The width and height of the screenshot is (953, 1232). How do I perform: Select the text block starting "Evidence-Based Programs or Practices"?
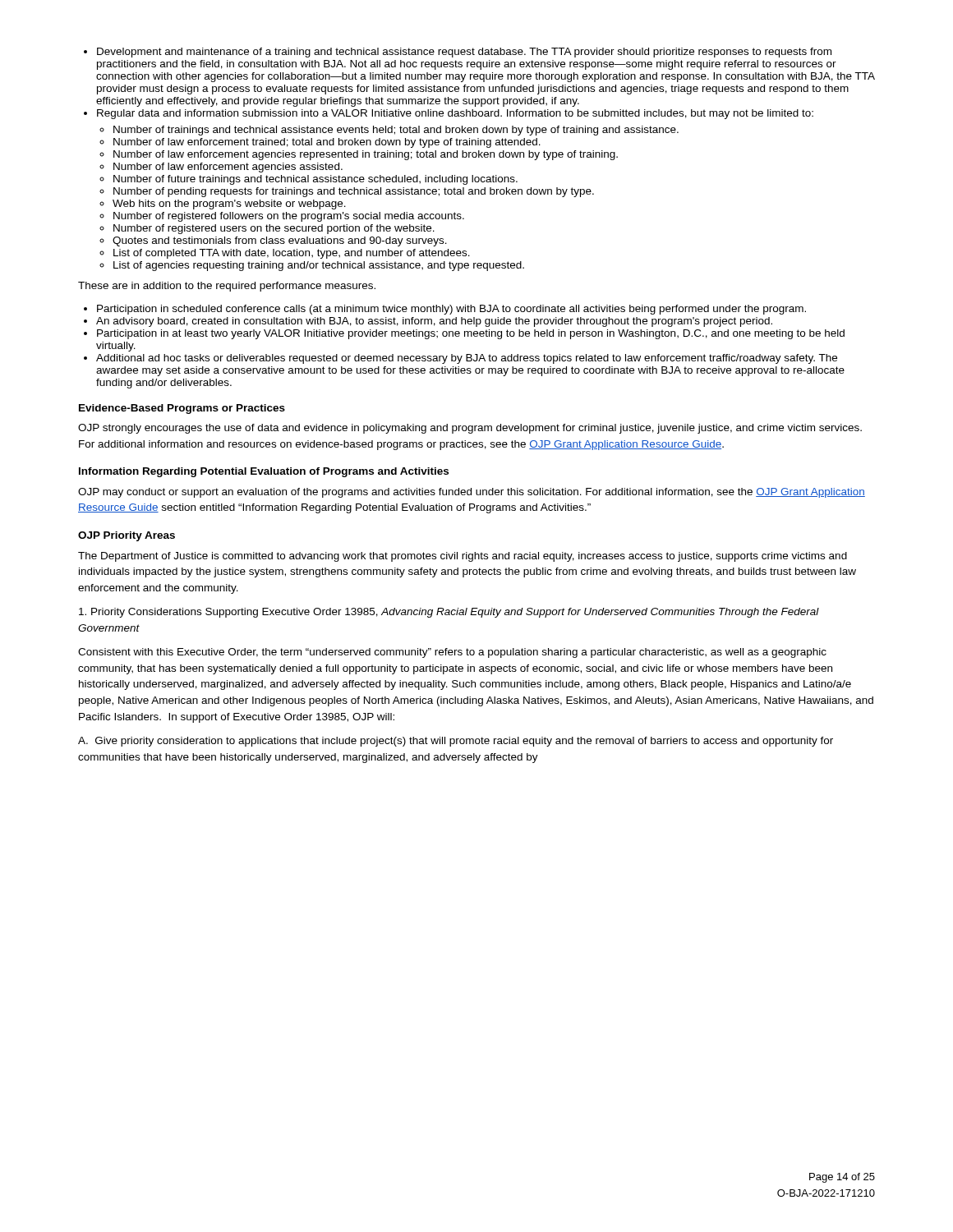pyautogui.click(x=182, y=409)
